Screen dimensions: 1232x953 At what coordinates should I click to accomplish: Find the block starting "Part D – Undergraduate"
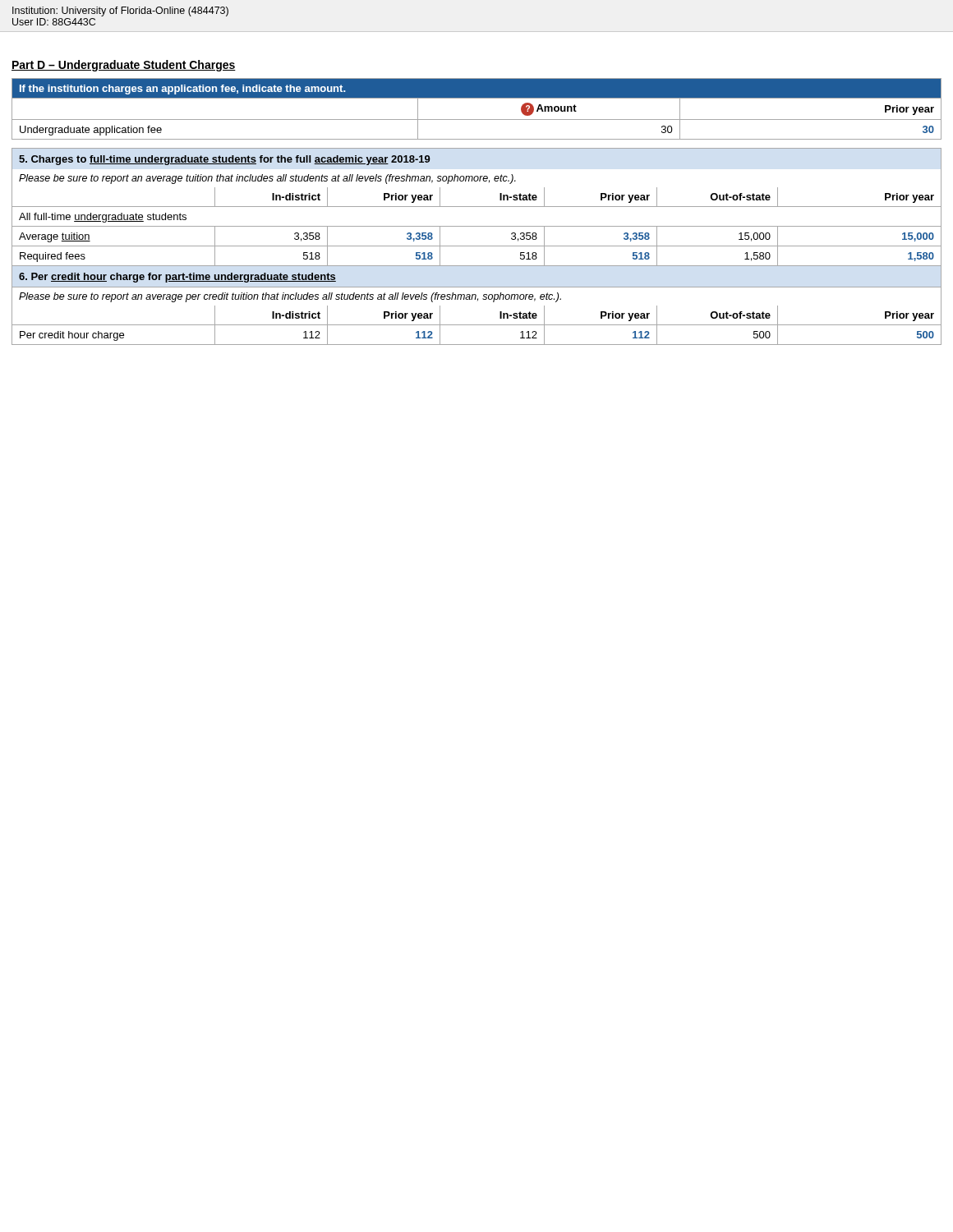point(123,65)
